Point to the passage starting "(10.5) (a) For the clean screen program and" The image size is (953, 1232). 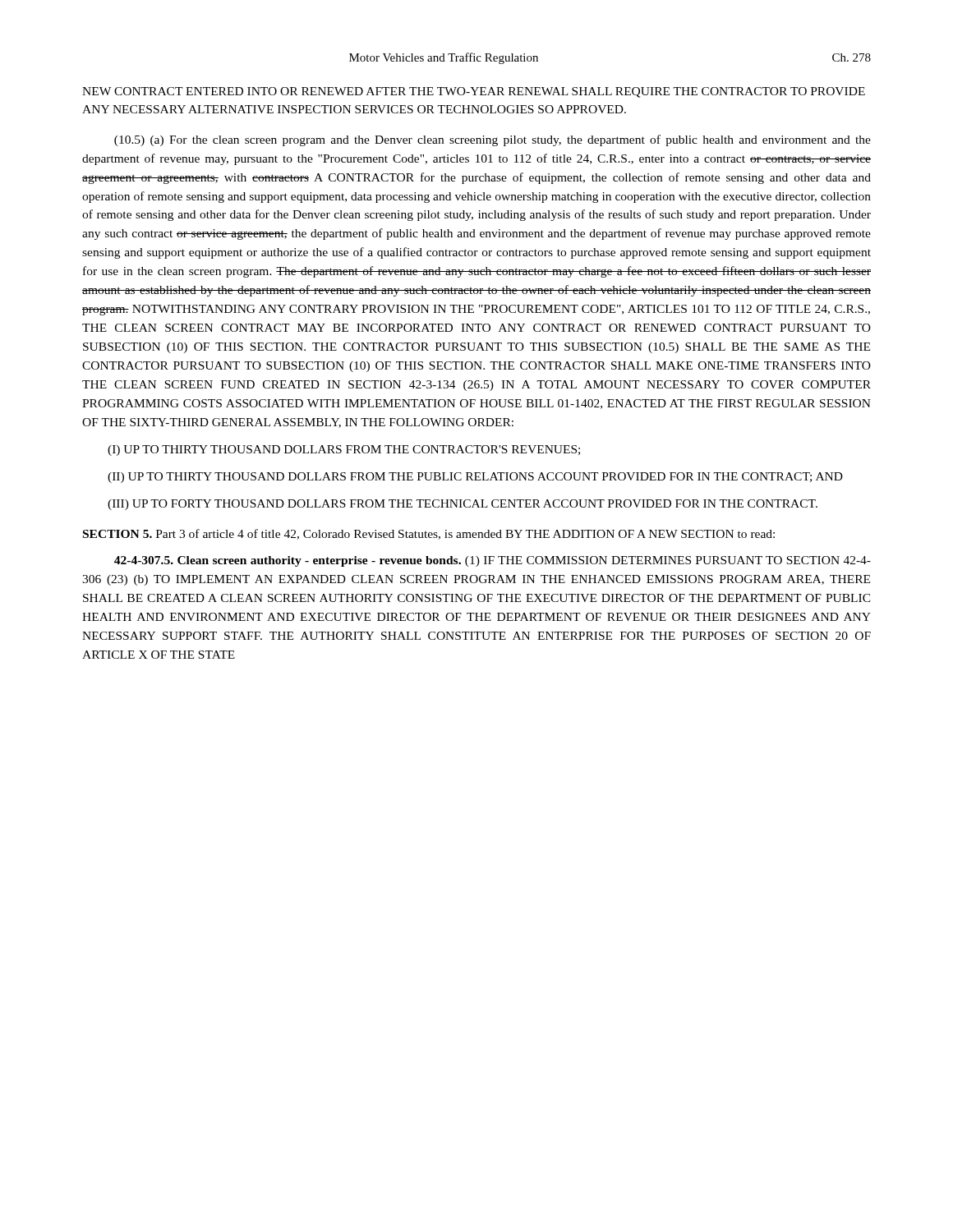tap(476, 280)
